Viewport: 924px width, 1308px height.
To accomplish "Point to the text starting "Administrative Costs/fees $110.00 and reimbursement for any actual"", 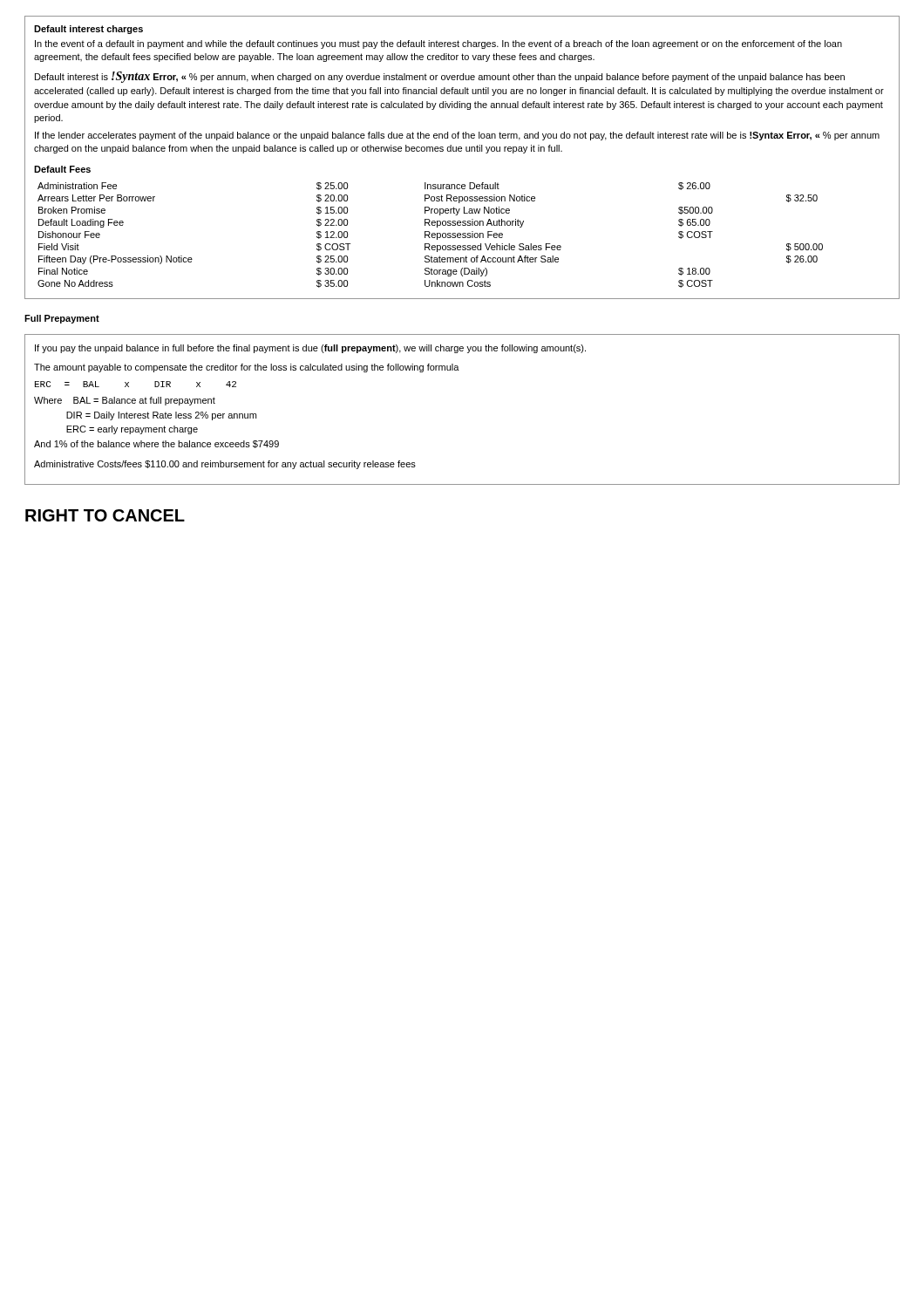I will pos(225,464).
